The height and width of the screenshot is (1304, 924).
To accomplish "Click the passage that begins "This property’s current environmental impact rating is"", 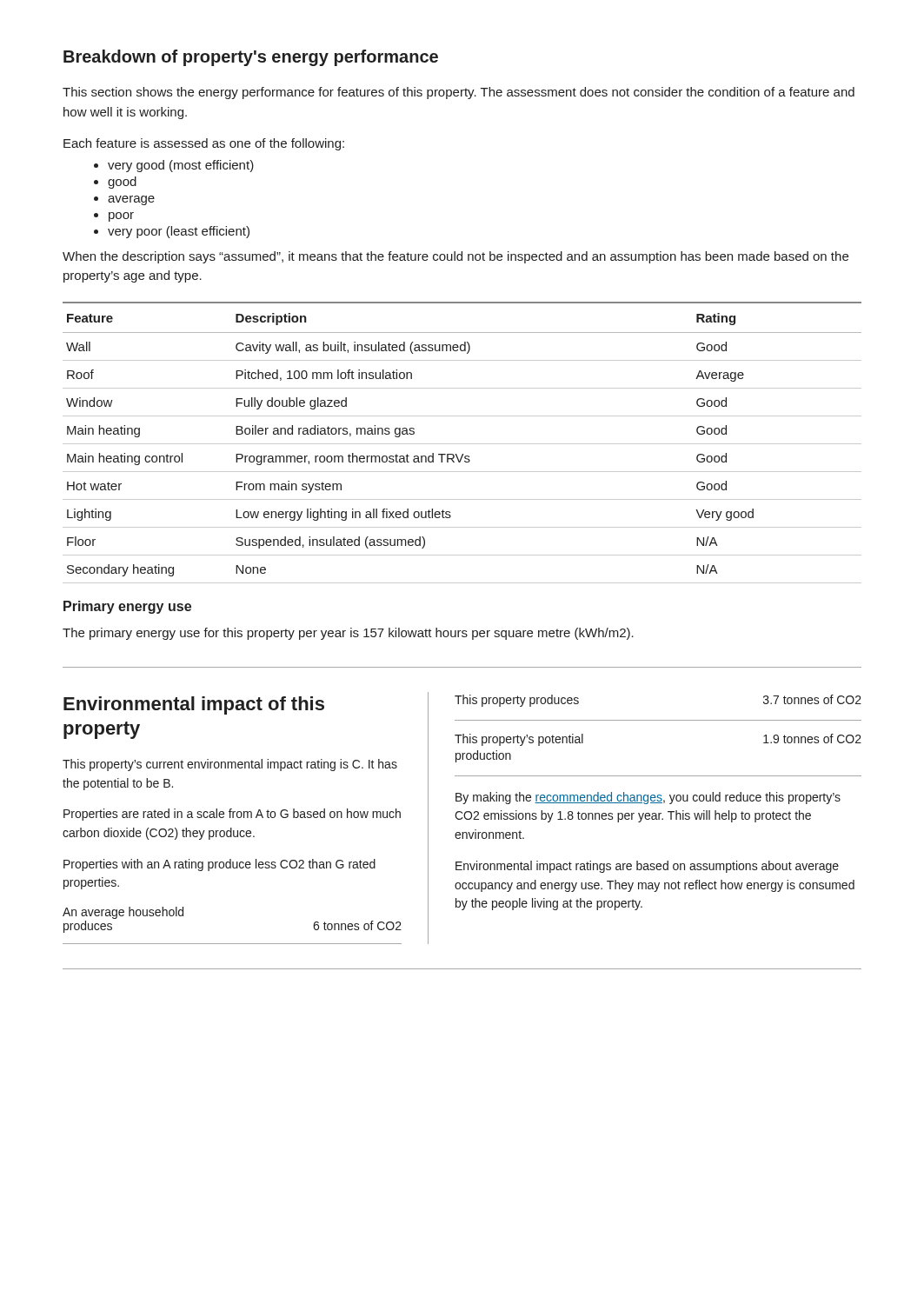I will click(232, 774).
